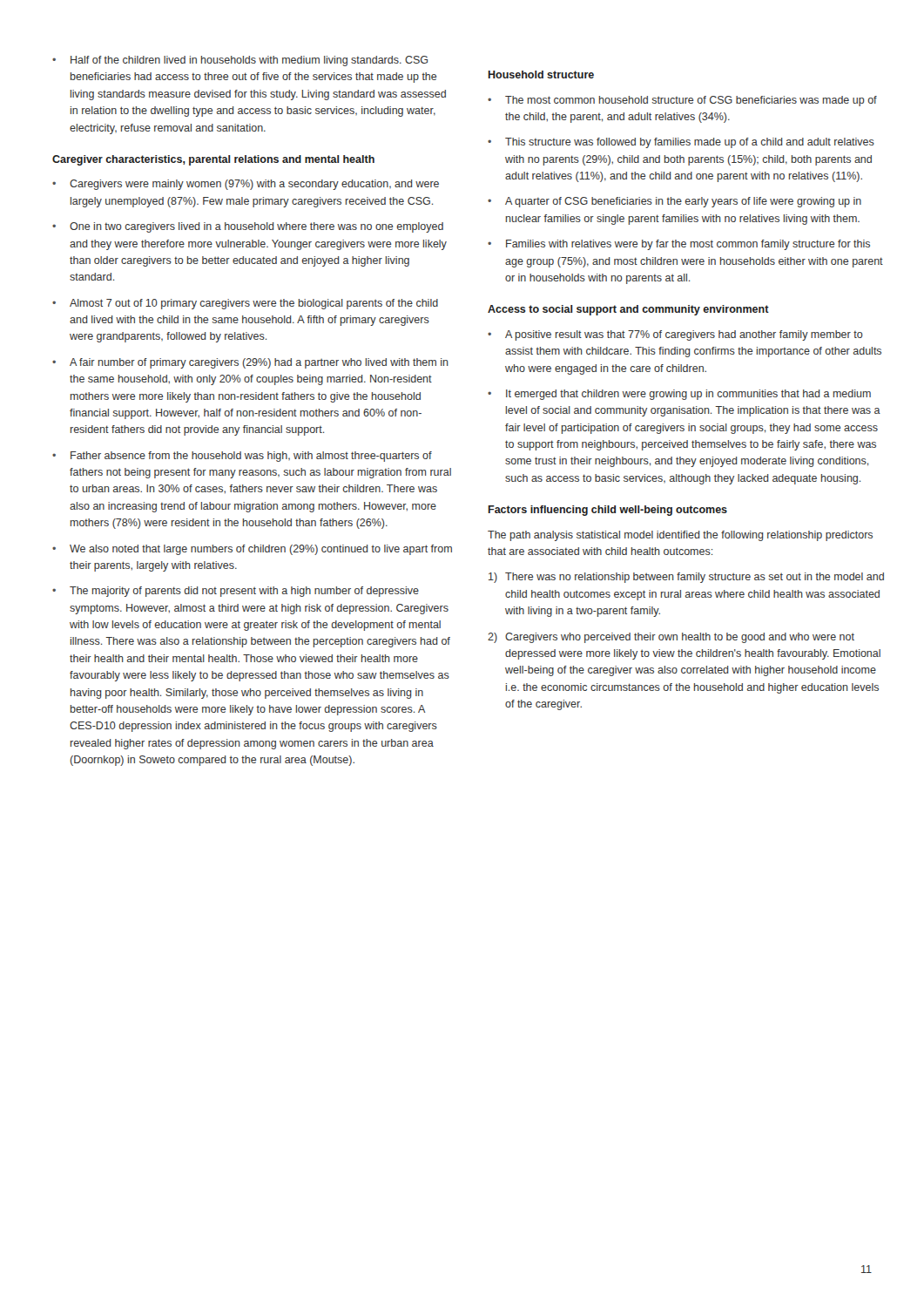
Task: Locate the region starting "• Half of the children"
Action: pyautogui.click(x=253, y=94)
